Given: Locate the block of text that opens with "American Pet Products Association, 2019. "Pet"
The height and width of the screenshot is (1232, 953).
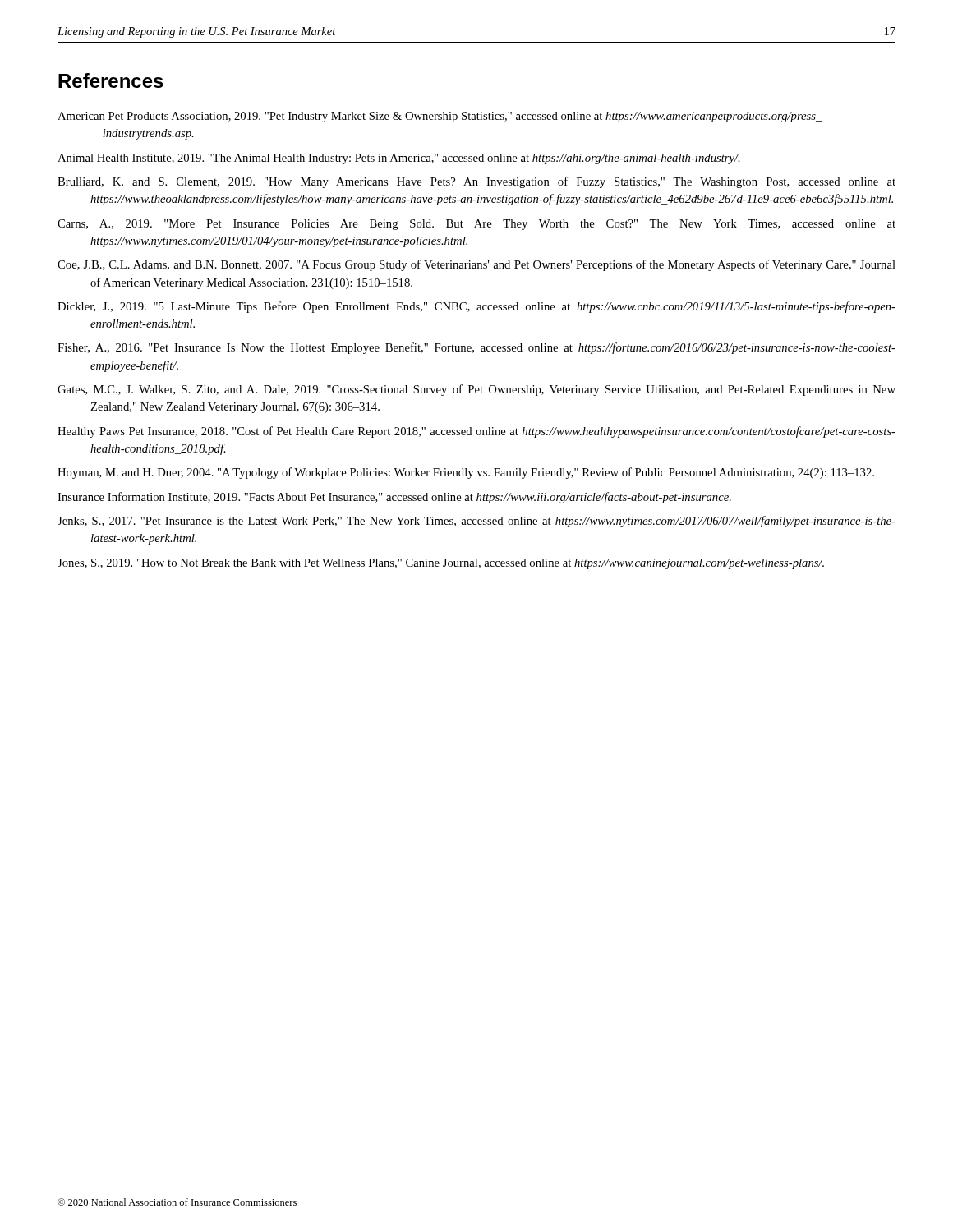Looking at the screenshot, I should [440, 125].
